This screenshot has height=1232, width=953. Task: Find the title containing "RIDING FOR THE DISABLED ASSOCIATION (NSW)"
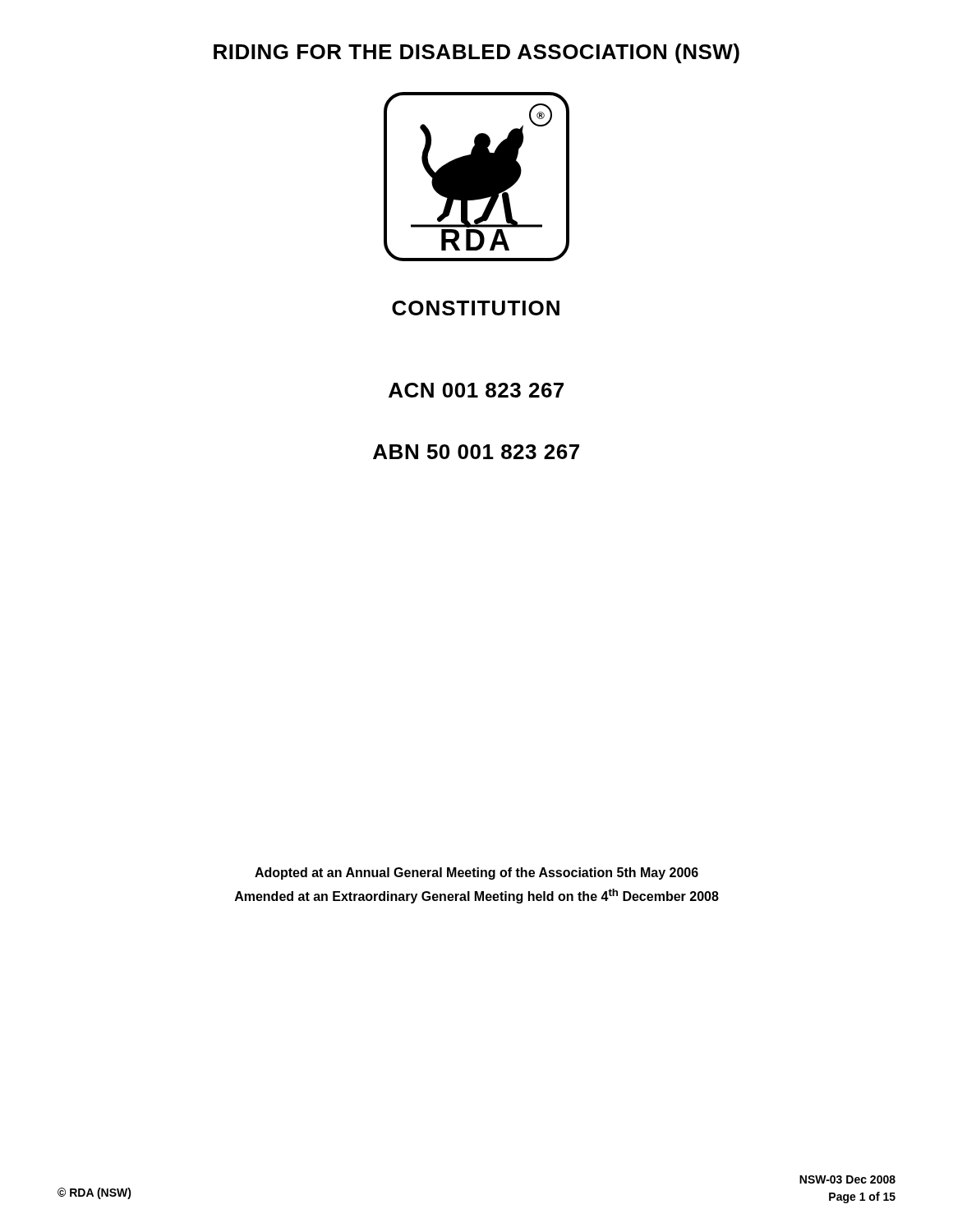pyautogui.click(x=476, y=52)
